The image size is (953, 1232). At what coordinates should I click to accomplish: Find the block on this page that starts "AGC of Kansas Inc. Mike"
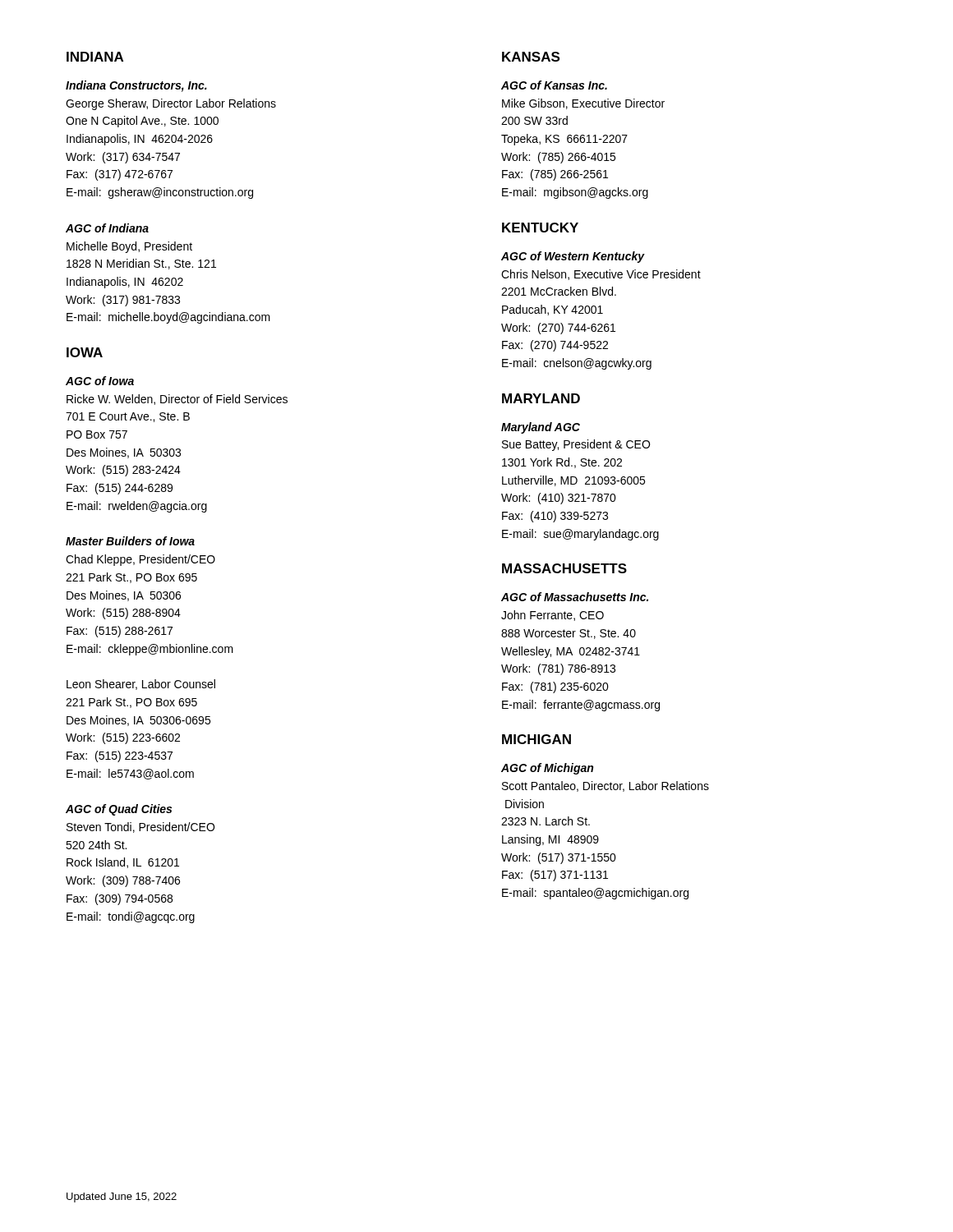coord(554,85)
